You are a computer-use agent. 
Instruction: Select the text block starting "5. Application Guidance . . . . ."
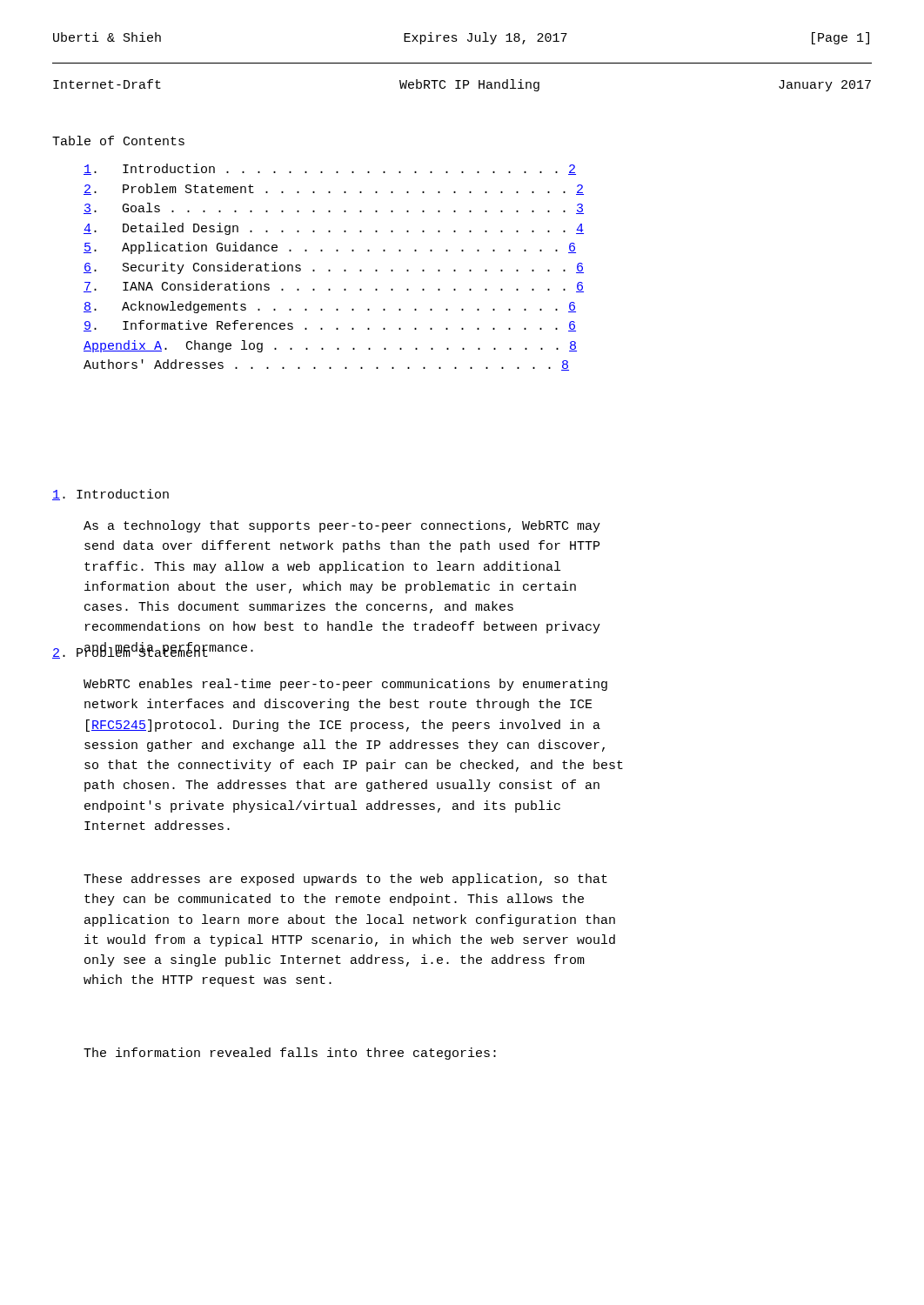(330, 249)
